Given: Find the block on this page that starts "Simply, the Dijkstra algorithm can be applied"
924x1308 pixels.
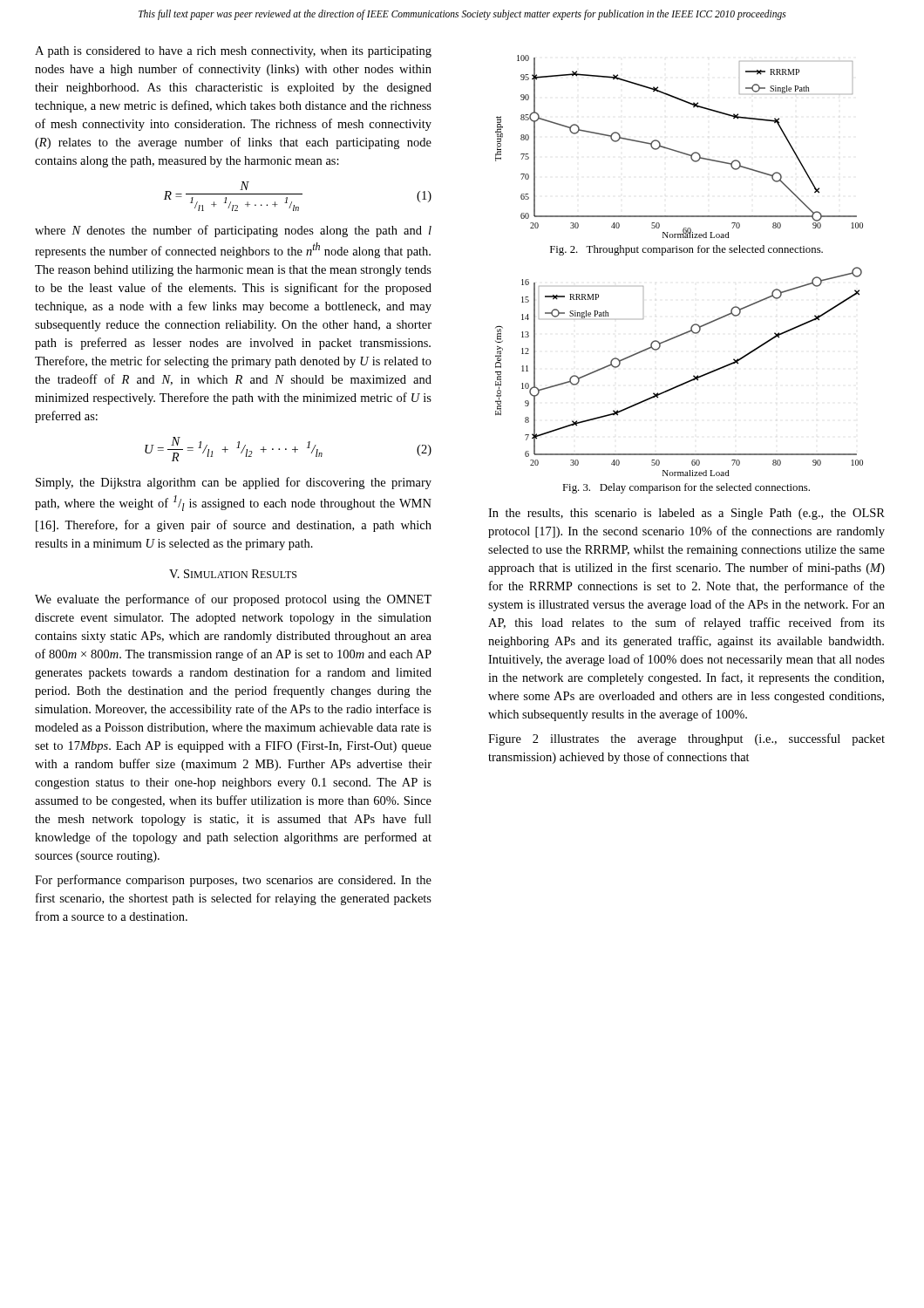Looking at the screenshot, I should coord(233,513).
